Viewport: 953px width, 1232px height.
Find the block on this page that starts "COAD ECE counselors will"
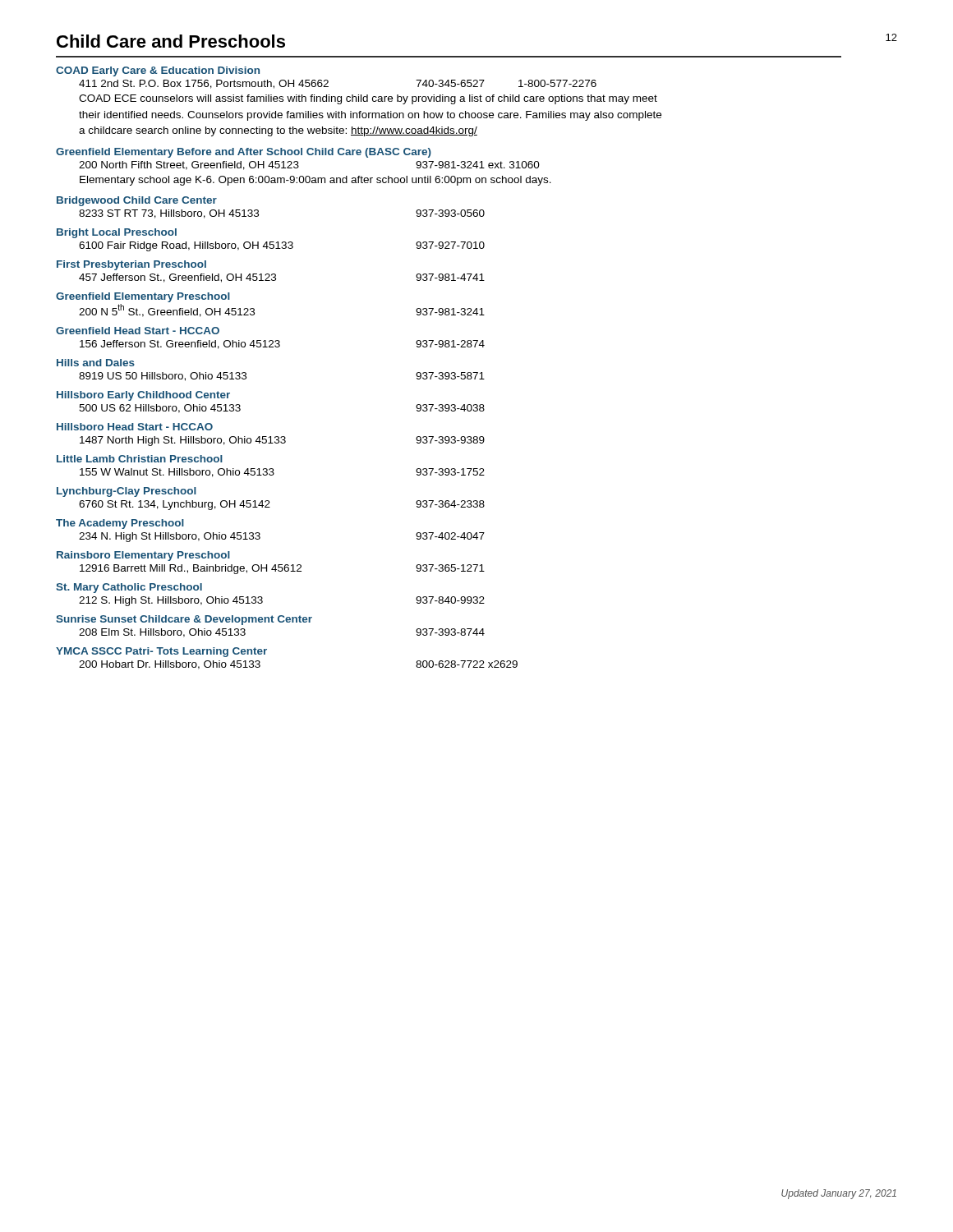click(x=370, y=114)
